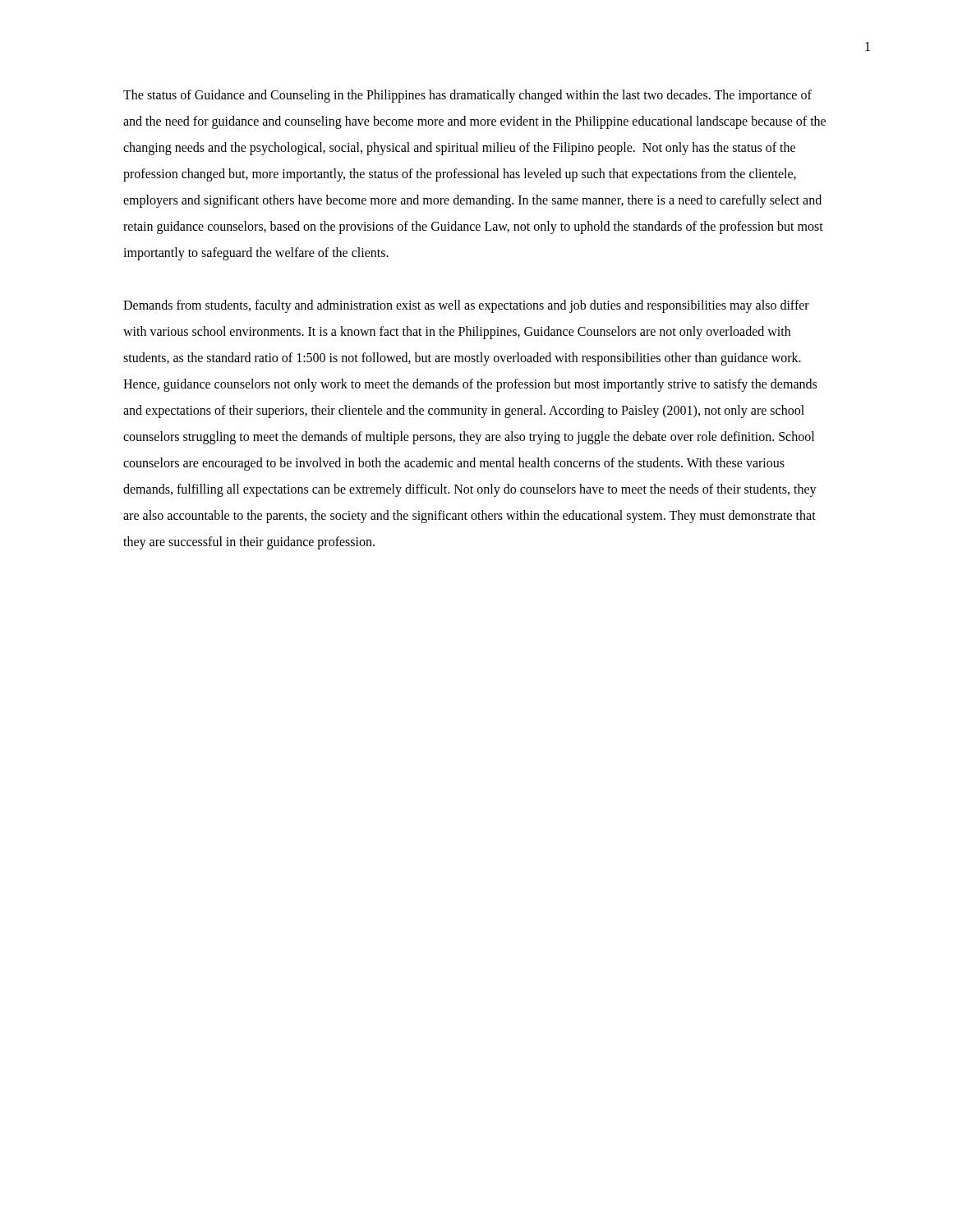
Task: Locate the element starting "The status of Guidance and"
Action: [x=475, y=174]
